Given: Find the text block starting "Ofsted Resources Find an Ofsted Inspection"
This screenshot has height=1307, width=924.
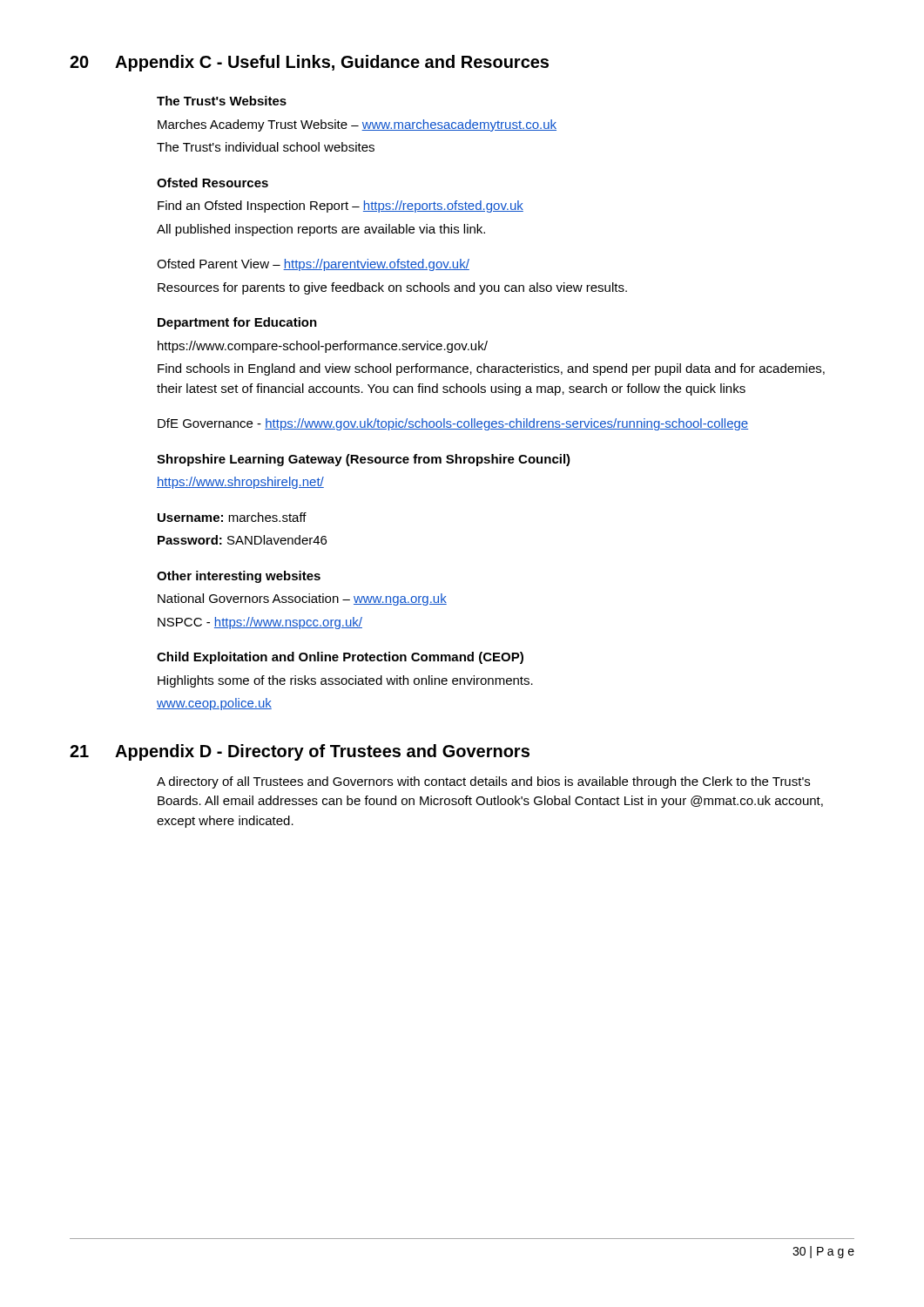Looking at the screenshot, I should tap(506, 206).
